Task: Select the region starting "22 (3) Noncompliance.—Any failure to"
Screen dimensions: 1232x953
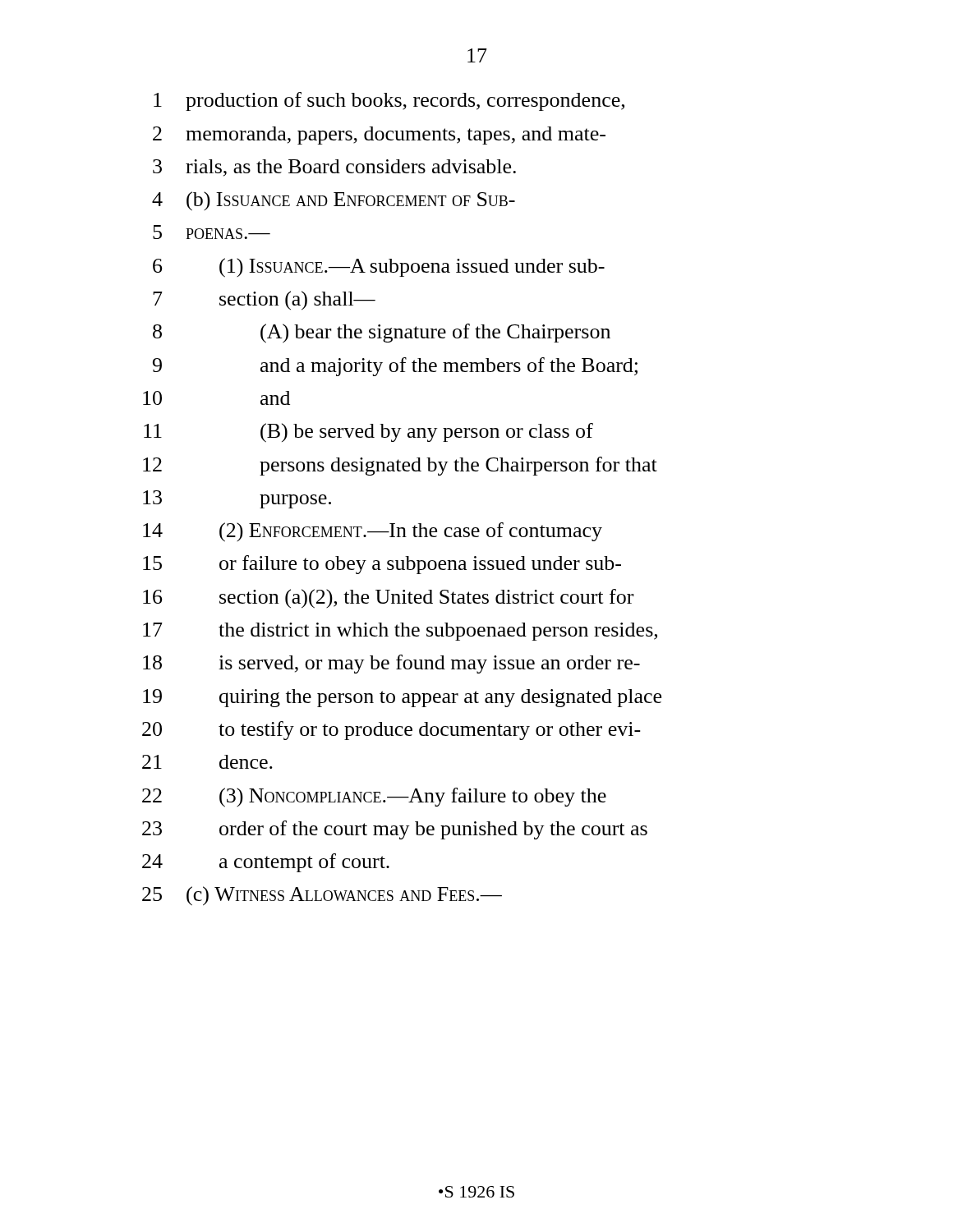Action: pos(476,796)
